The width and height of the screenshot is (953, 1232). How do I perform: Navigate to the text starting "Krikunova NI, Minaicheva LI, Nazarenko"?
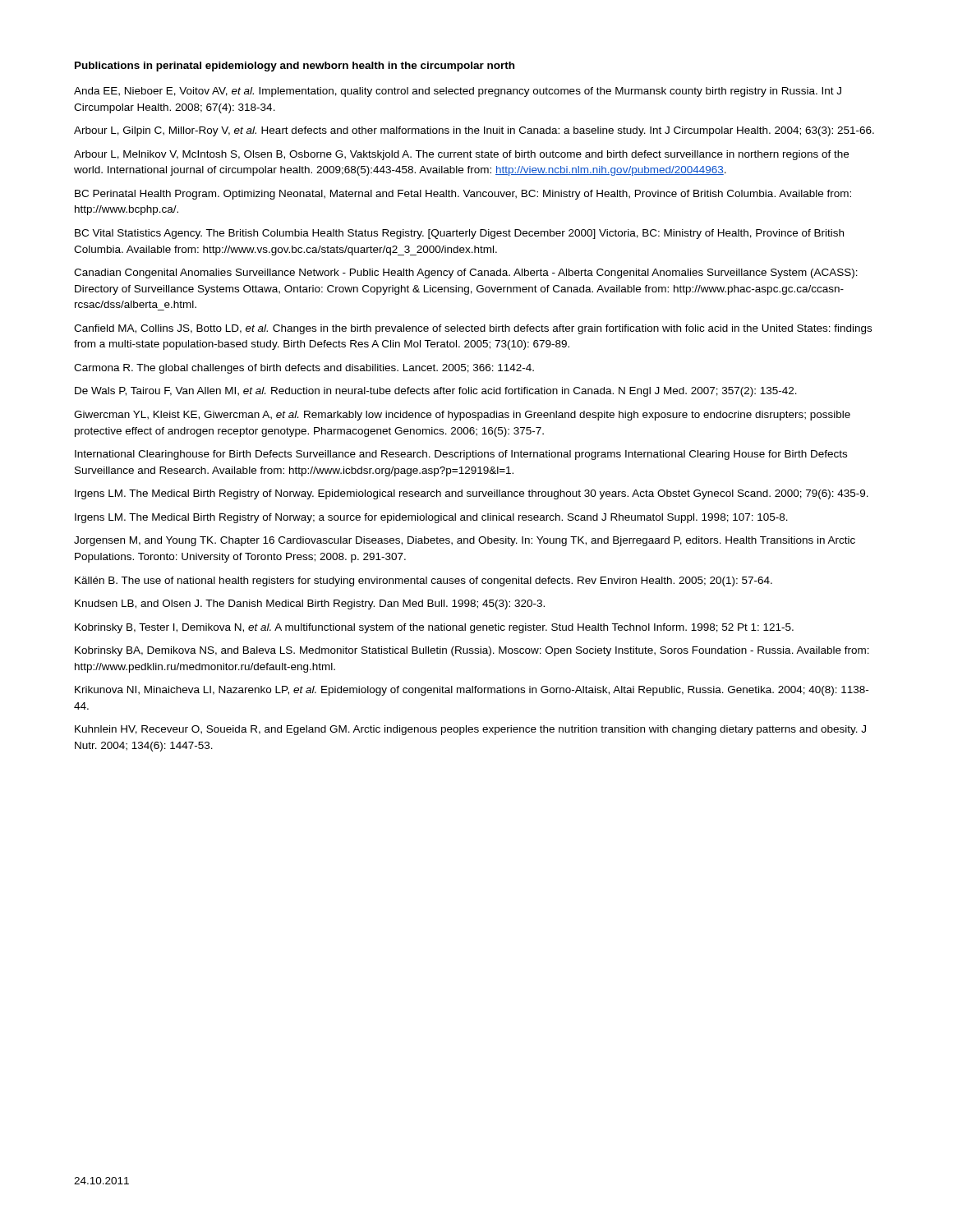471,698
